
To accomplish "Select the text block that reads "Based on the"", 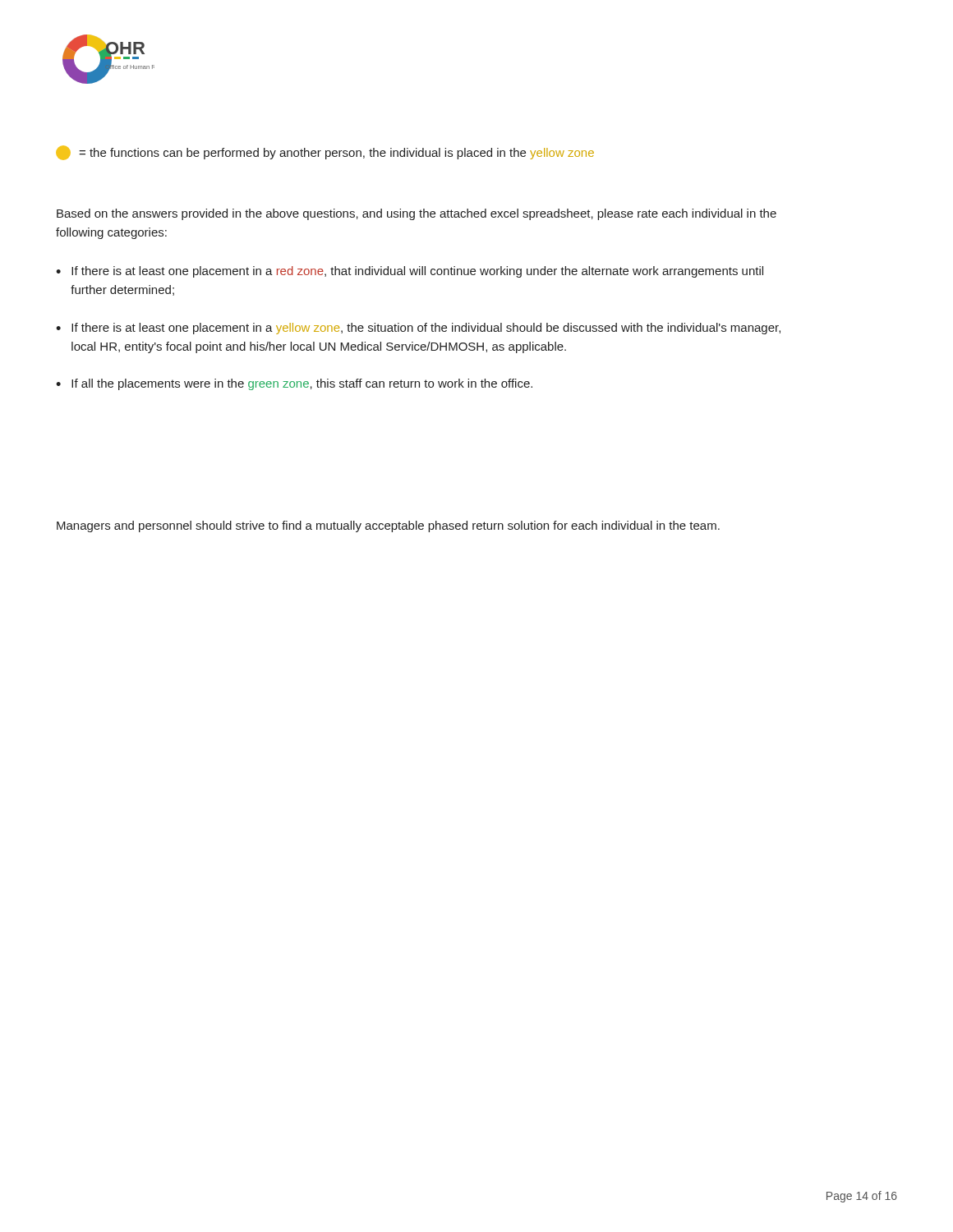I will [x=416, y=223].
